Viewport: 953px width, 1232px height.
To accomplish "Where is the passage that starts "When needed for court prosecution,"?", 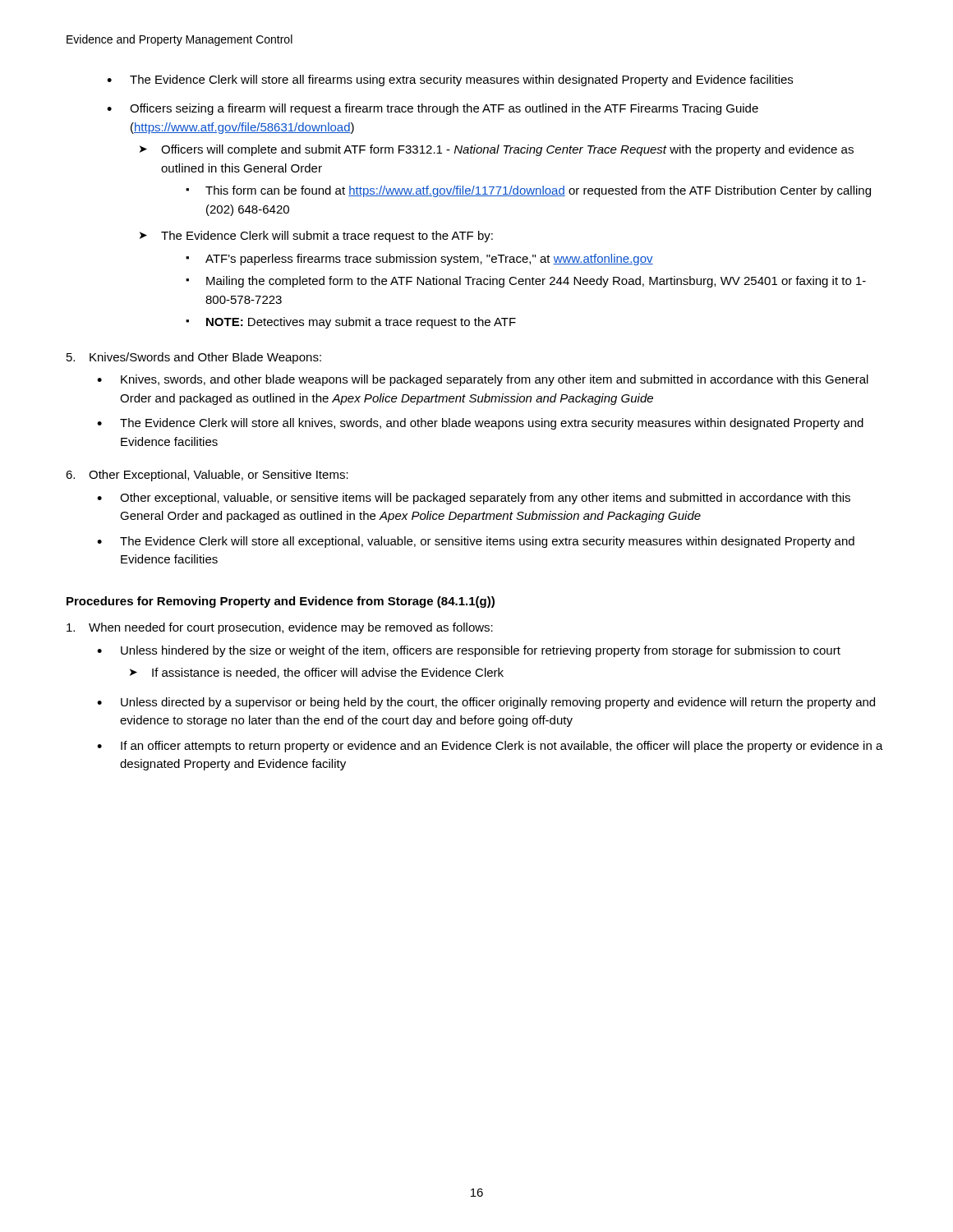I will [476, 699].
